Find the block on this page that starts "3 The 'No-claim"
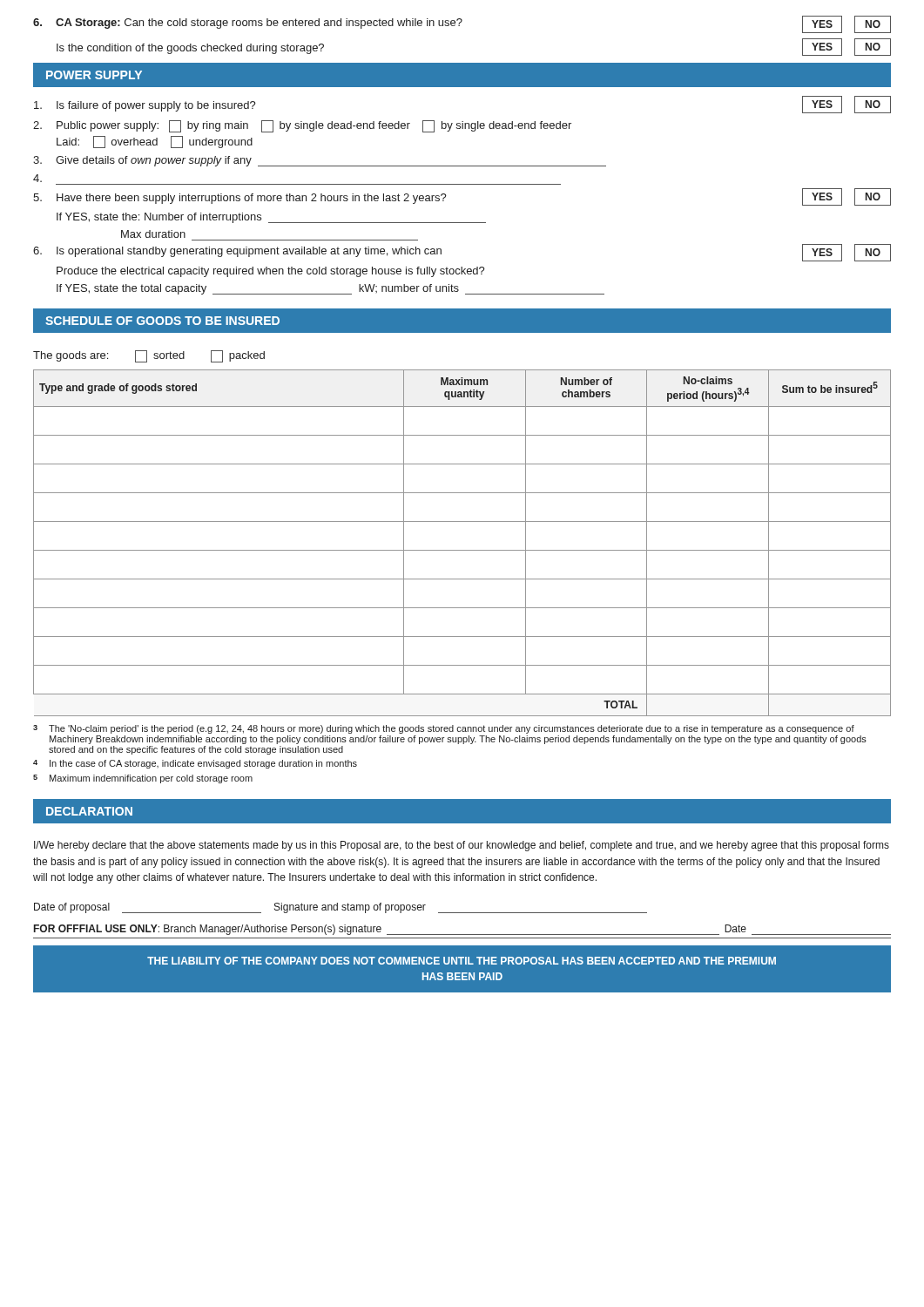The image size is (924, 1307). (462, 739)
